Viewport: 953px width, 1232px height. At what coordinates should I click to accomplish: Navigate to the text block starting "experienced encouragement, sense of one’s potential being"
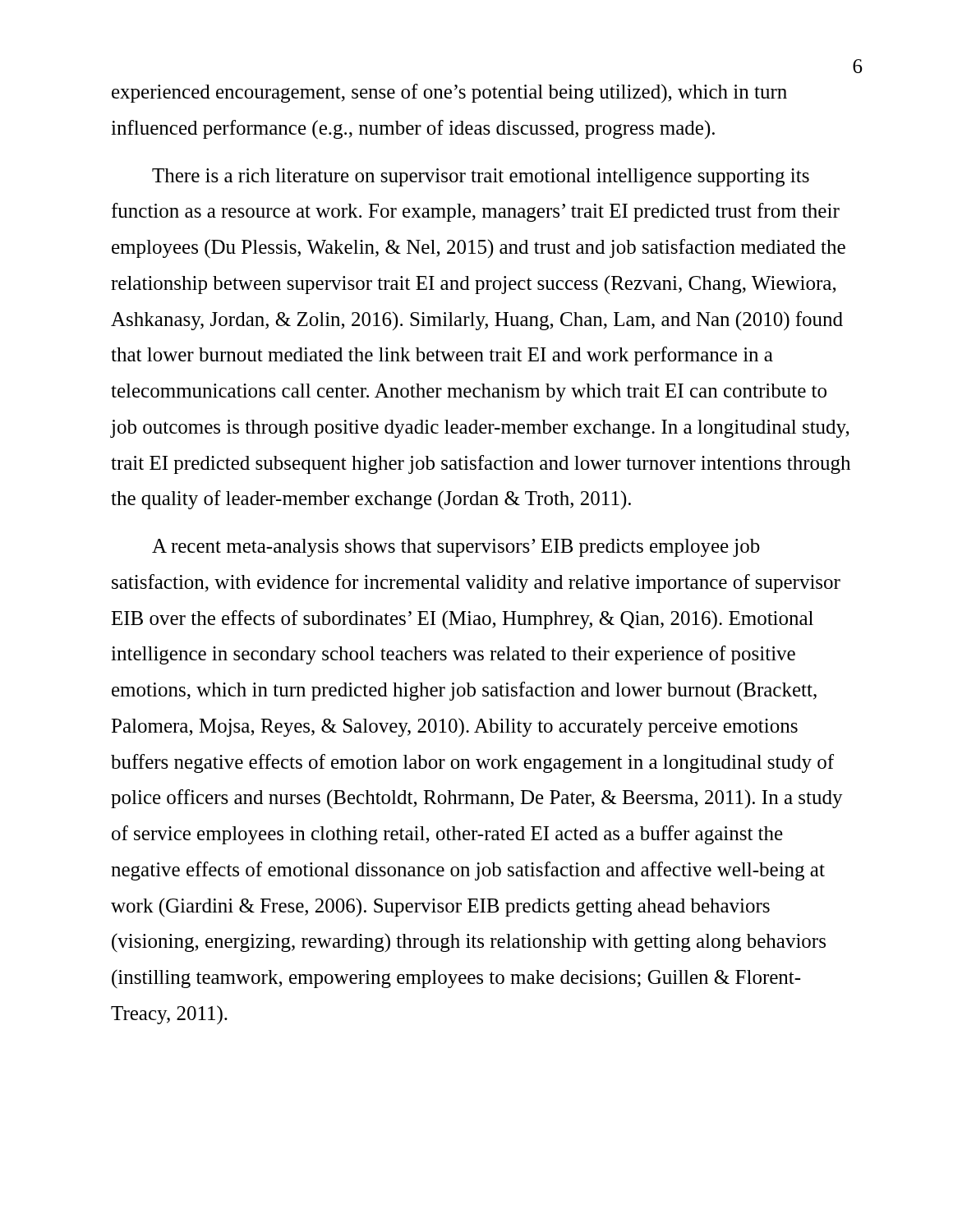[x=483, y=110]
